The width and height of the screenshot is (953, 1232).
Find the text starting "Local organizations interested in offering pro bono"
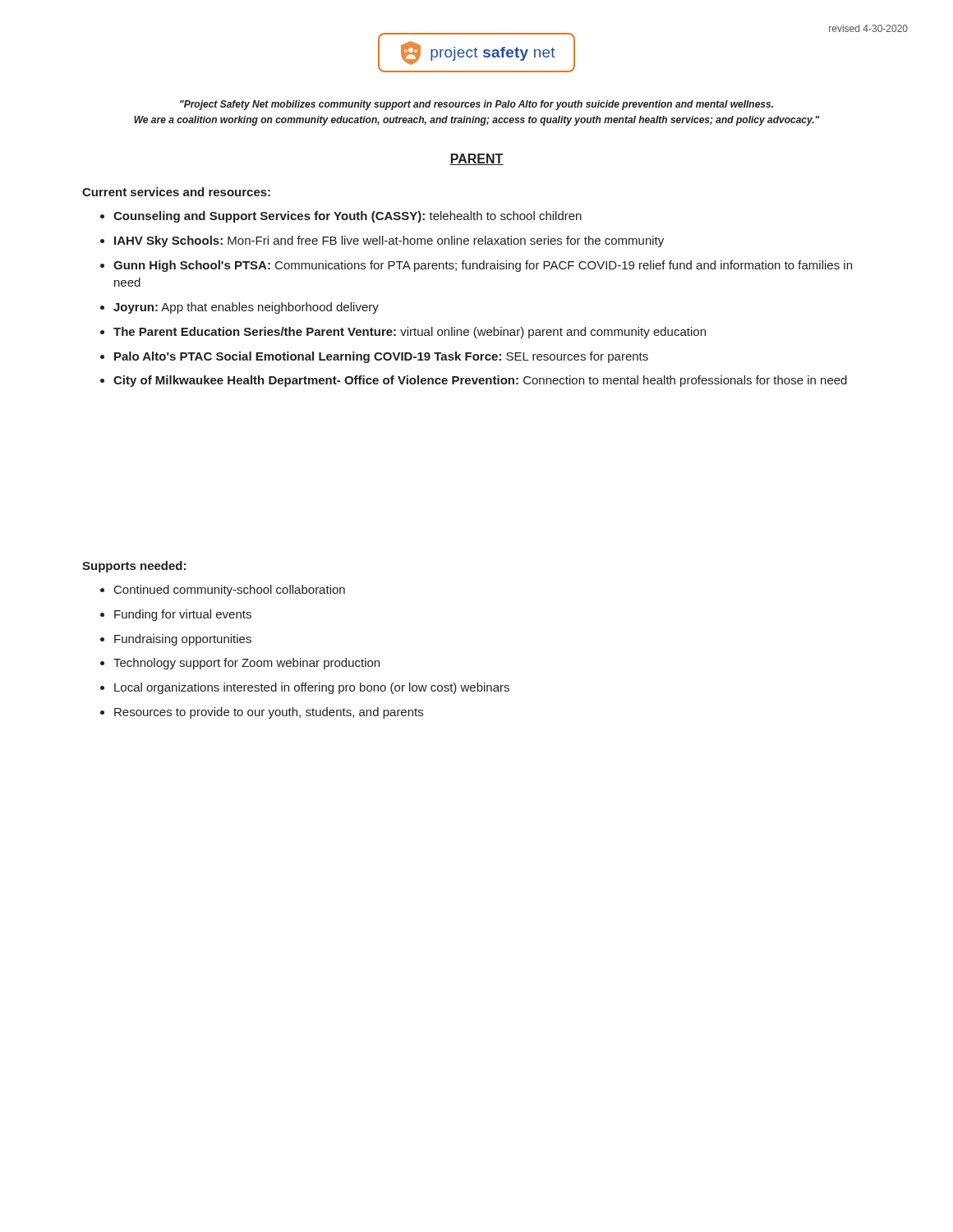pos(312,687)
